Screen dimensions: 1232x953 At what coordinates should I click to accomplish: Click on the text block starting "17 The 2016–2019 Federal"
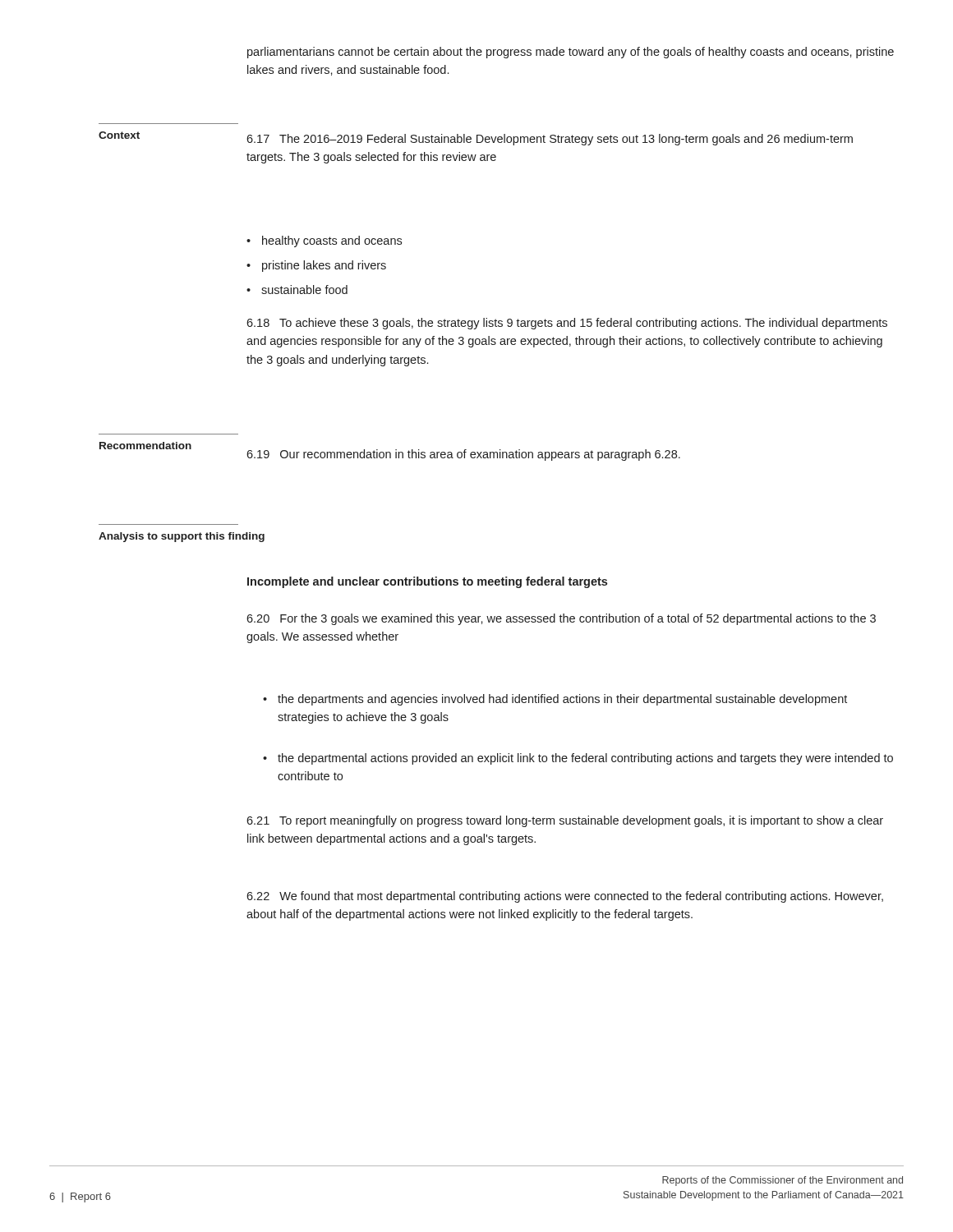click(571, 148)
